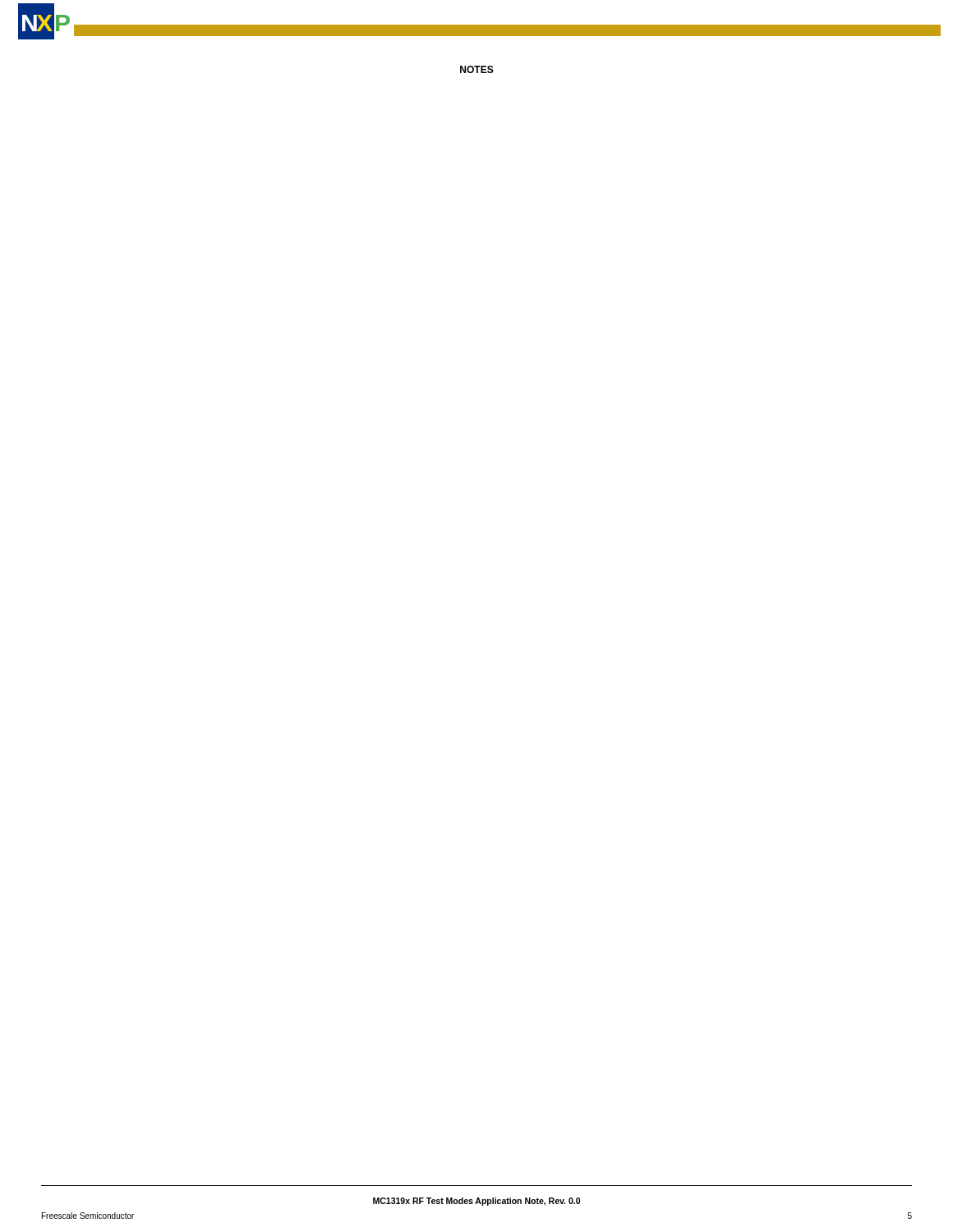Locate a section header

click(x=476, y=70)
